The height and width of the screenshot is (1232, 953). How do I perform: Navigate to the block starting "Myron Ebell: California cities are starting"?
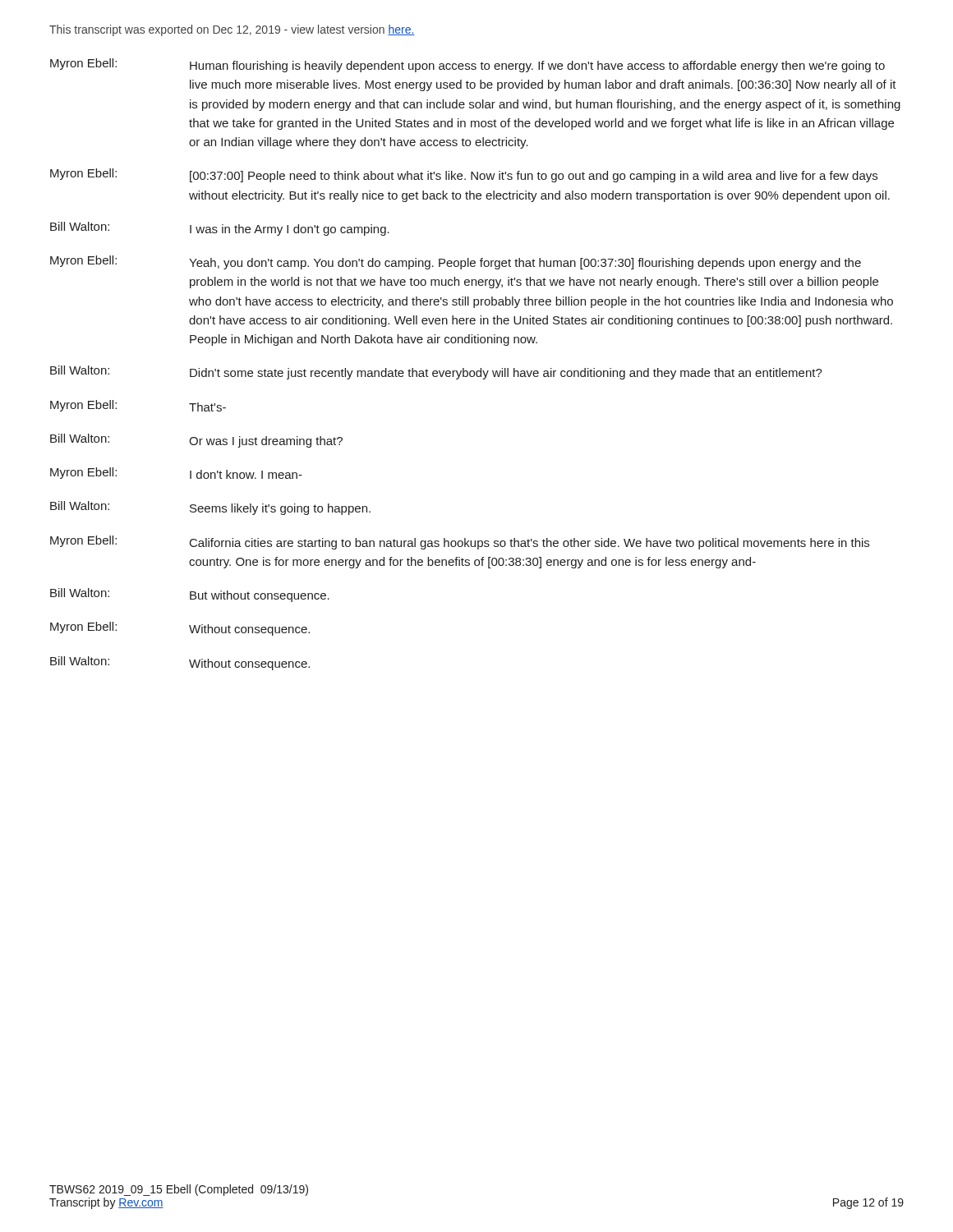(x=476, y=552)
